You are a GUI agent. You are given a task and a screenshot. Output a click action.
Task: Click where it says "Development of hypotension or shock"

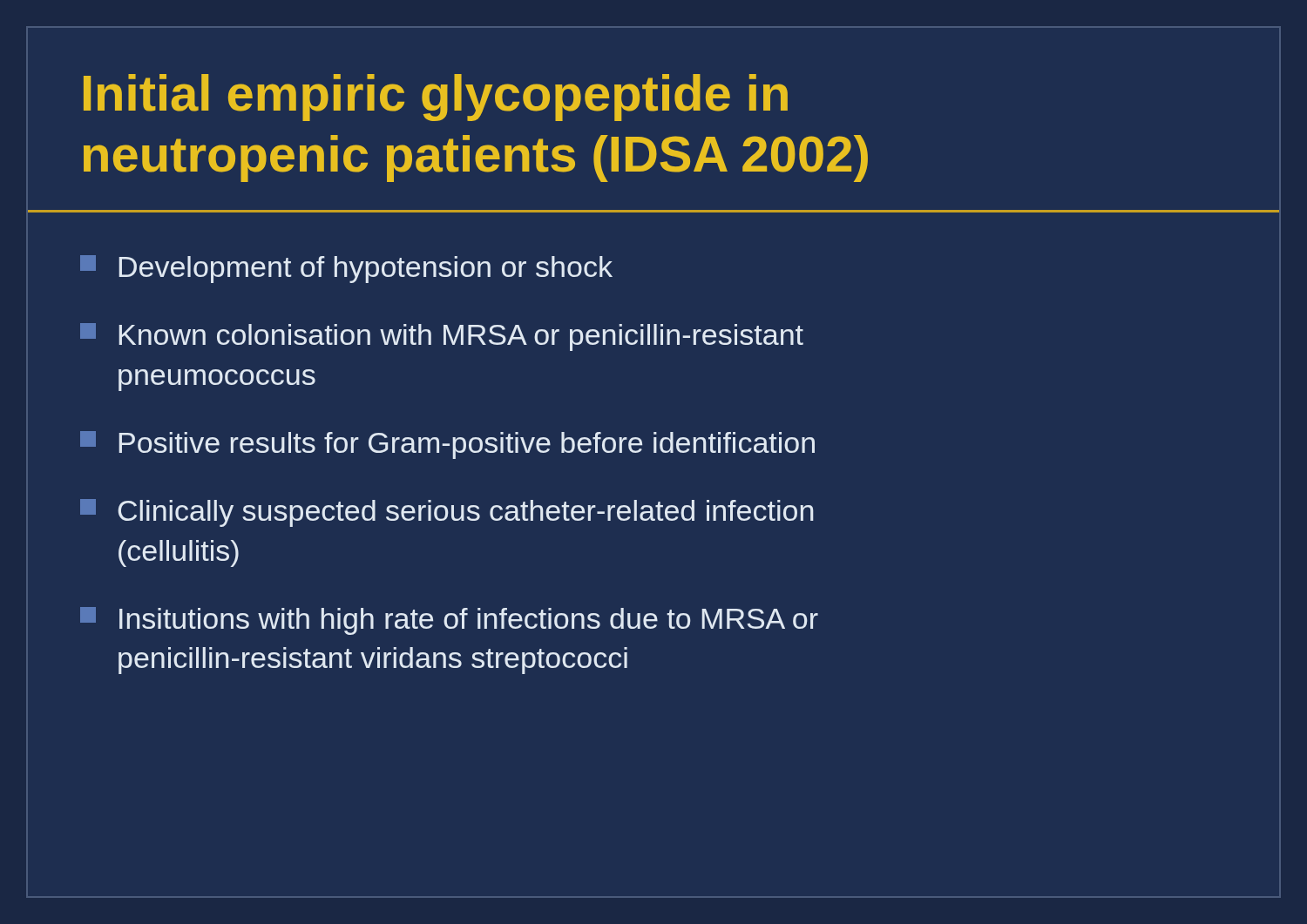tap(346, 269)
